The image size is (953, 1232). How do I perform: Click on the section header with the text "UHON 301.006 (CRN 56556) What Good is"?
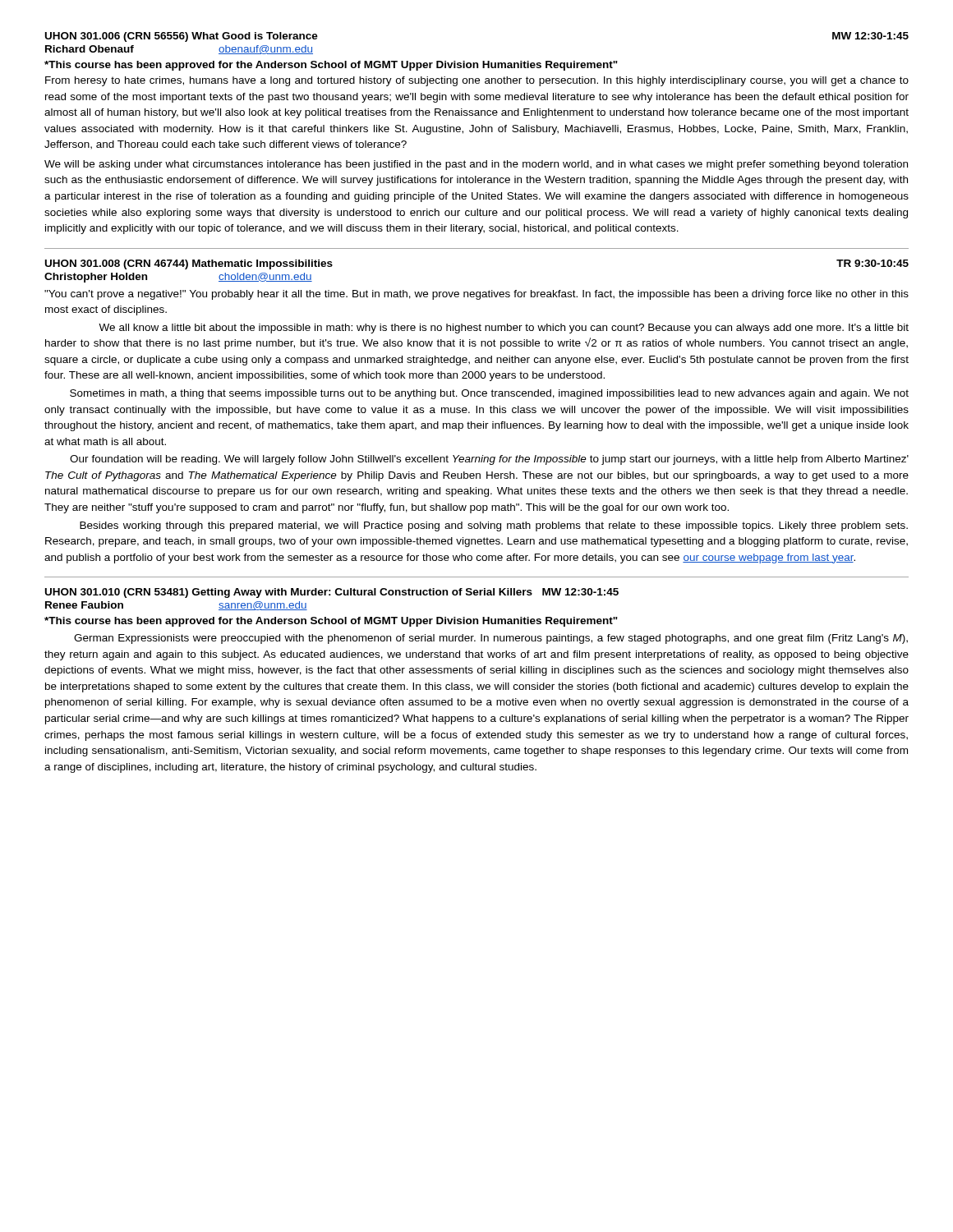tap(184, 37)
